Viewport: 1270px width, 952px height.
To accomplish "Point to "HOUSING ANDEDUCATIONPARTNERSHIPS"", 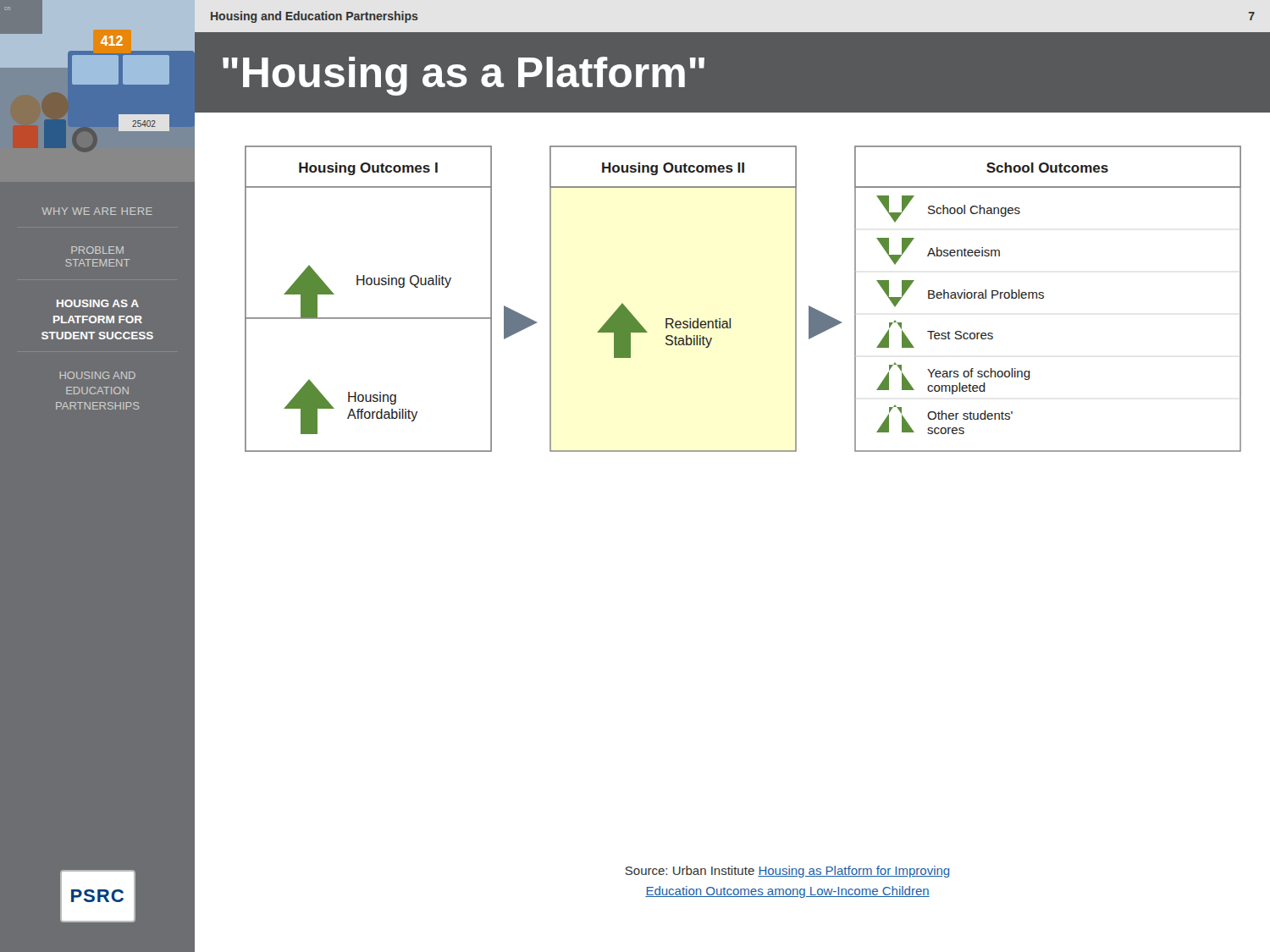I will tap(97, 391).
